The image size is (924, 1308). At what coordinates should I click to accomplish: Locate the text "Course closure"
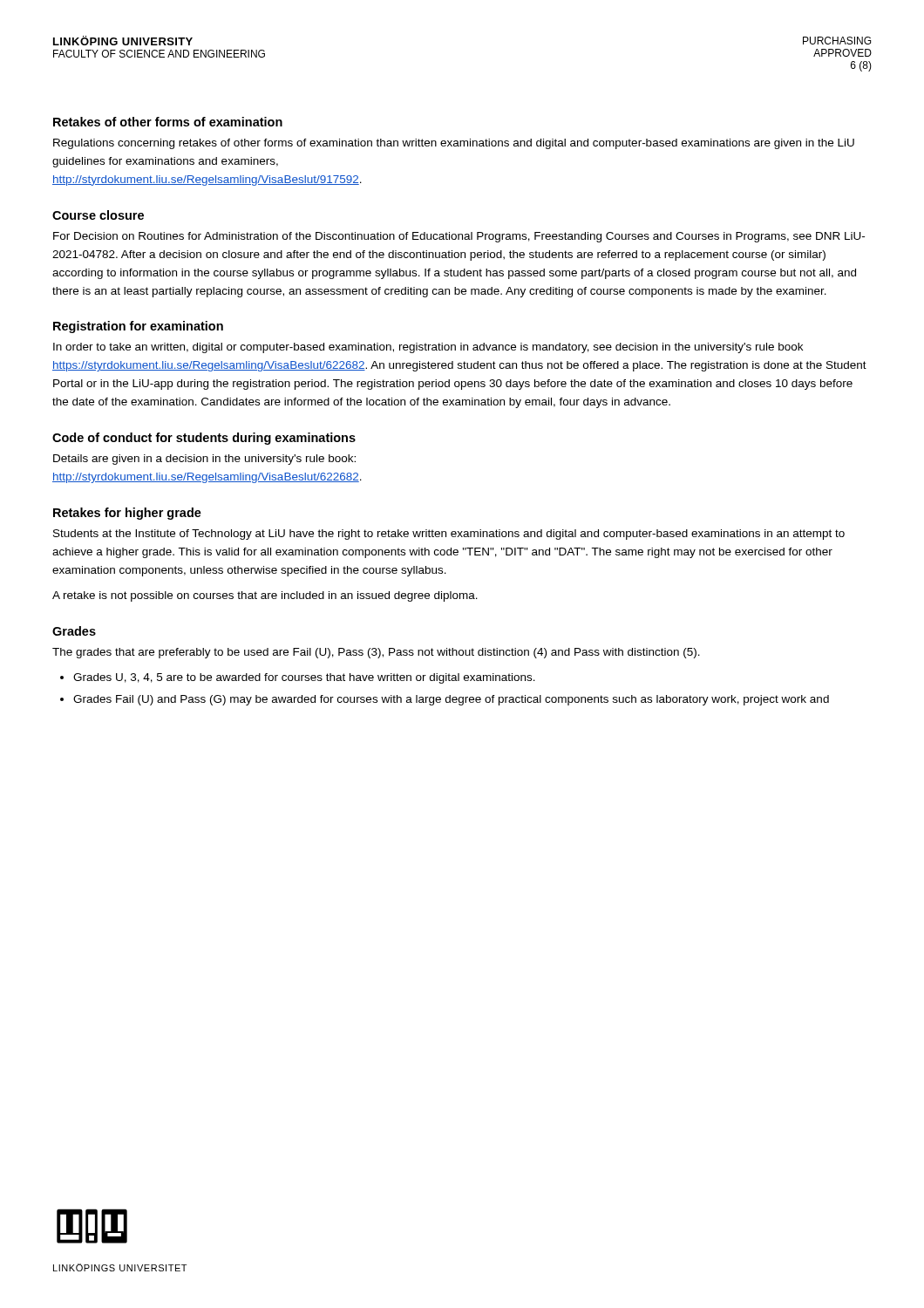click(x=98, y=215)
